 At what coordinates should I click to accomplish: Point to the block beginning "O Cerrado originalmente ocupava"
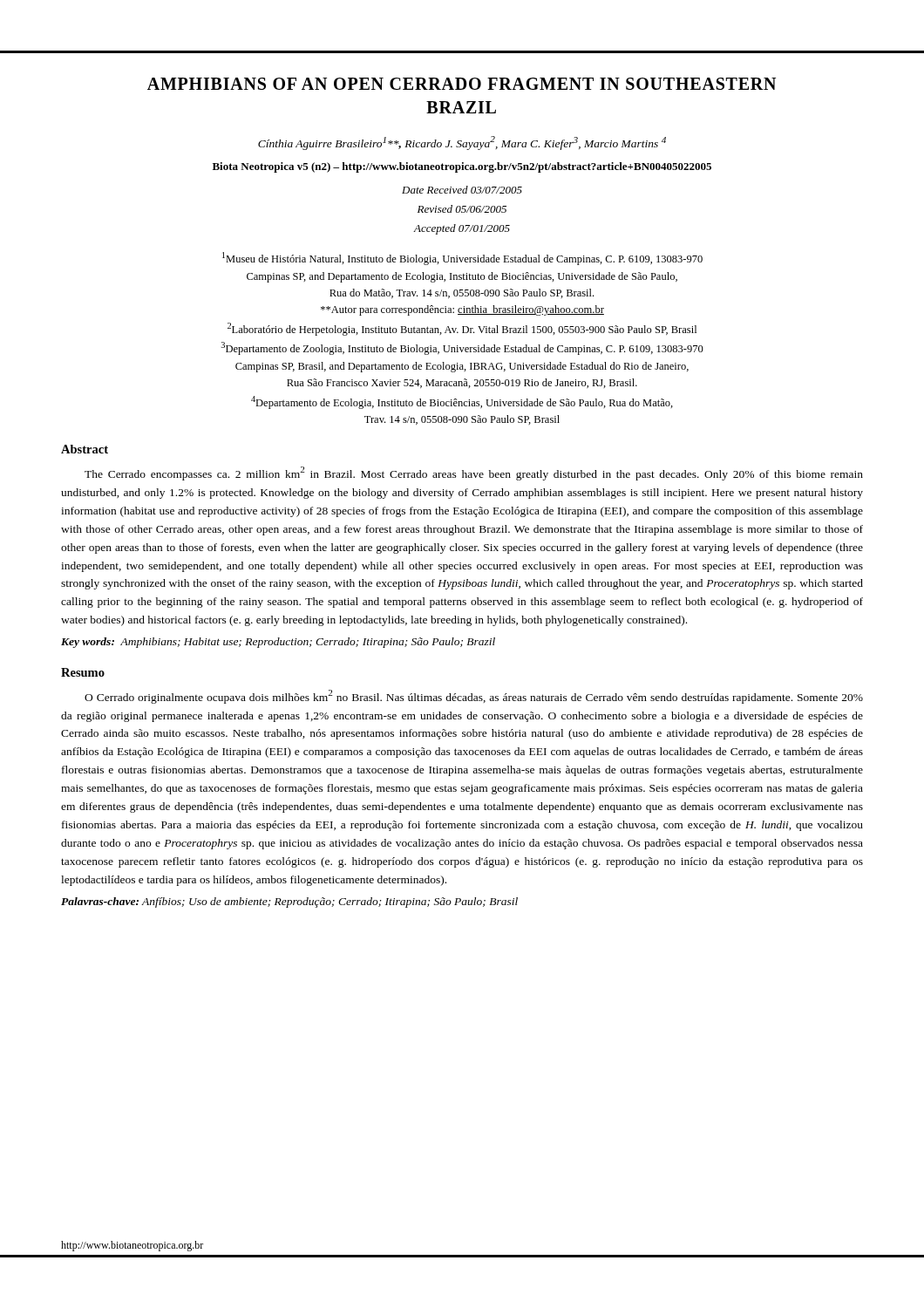[x=462, y=787]
